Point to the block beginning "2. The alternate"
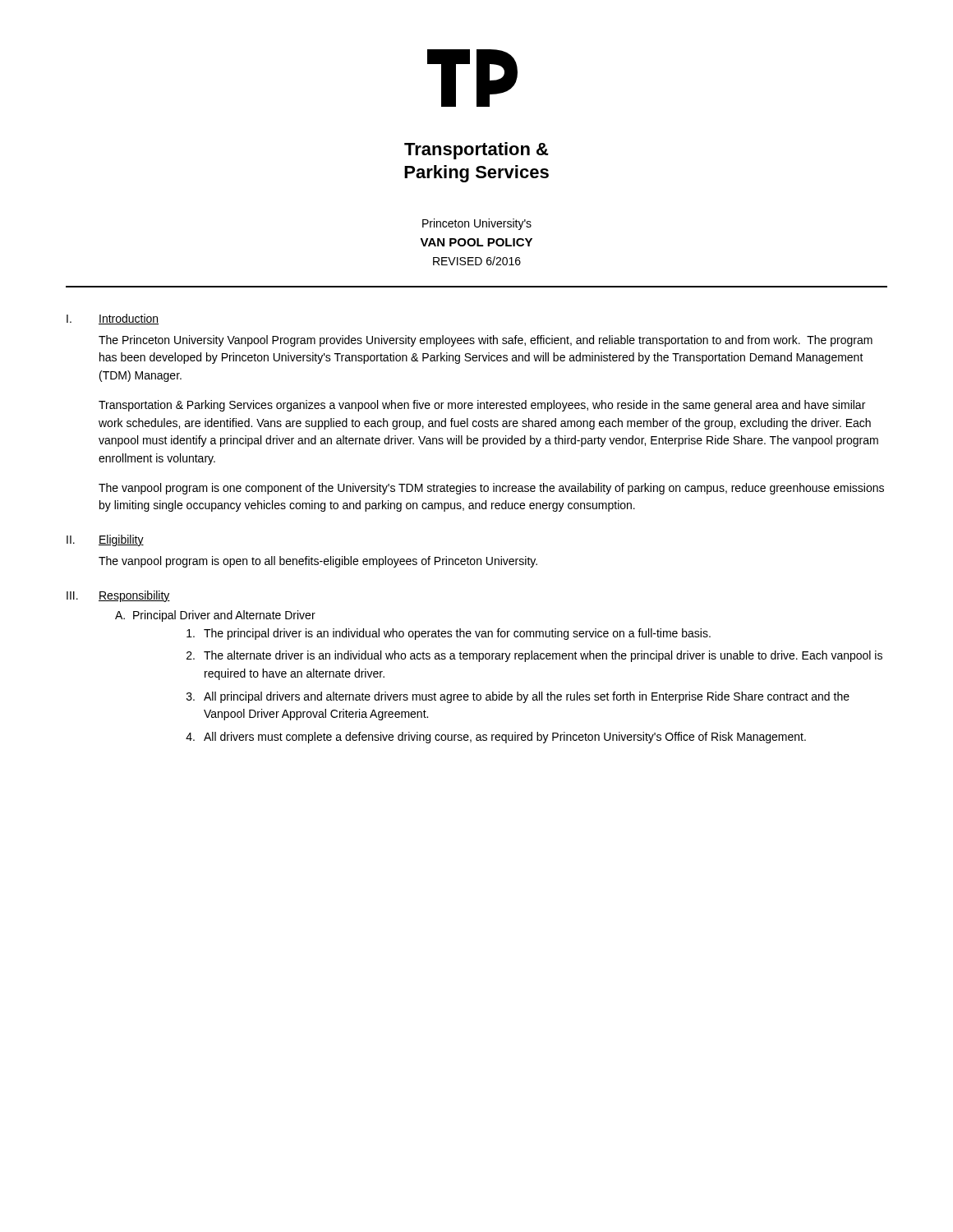 pos(534,665)
